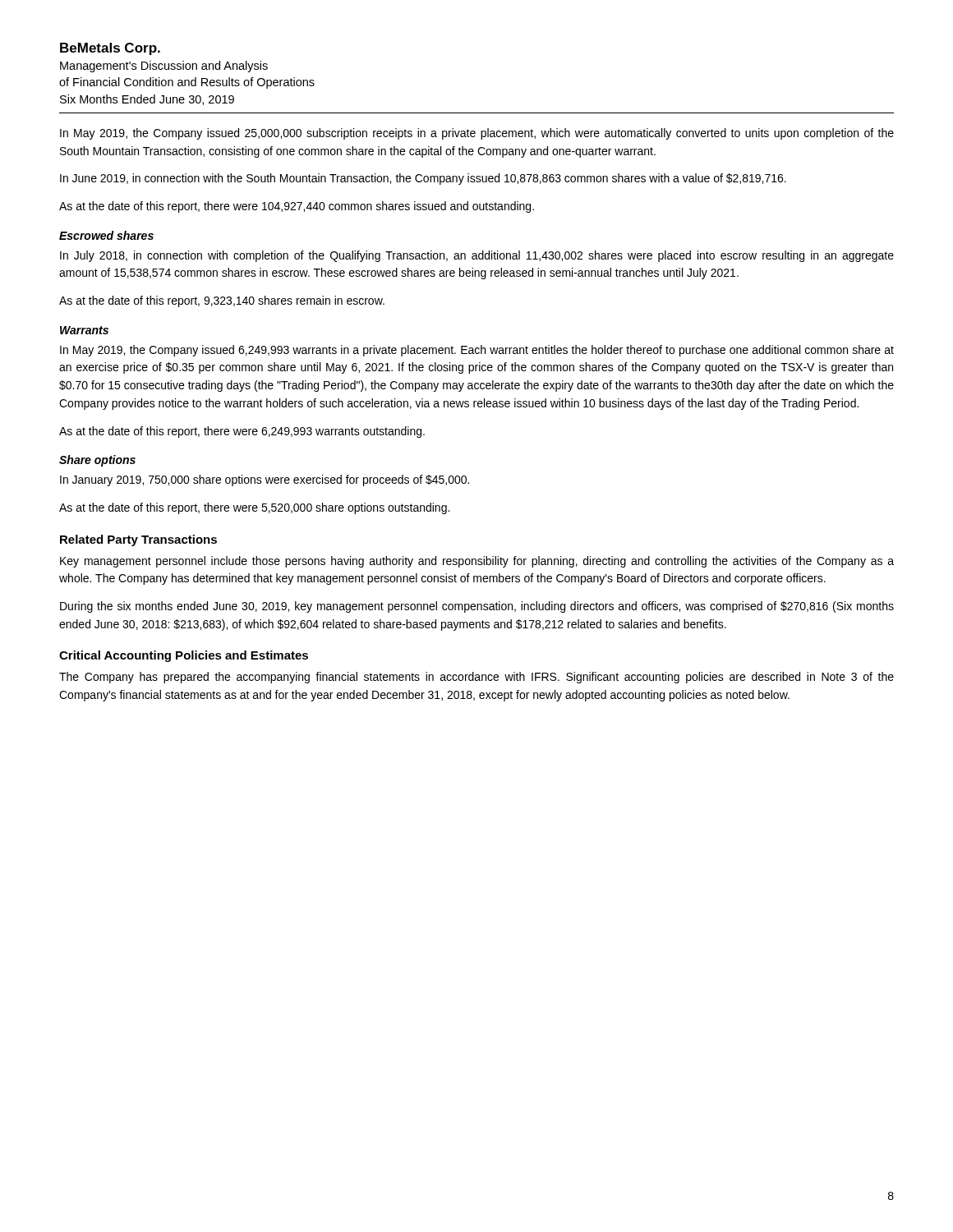
Task: Select the passage starting "Critical Accounting Policies and Estimates"
Action: click(x=184, y=655)
